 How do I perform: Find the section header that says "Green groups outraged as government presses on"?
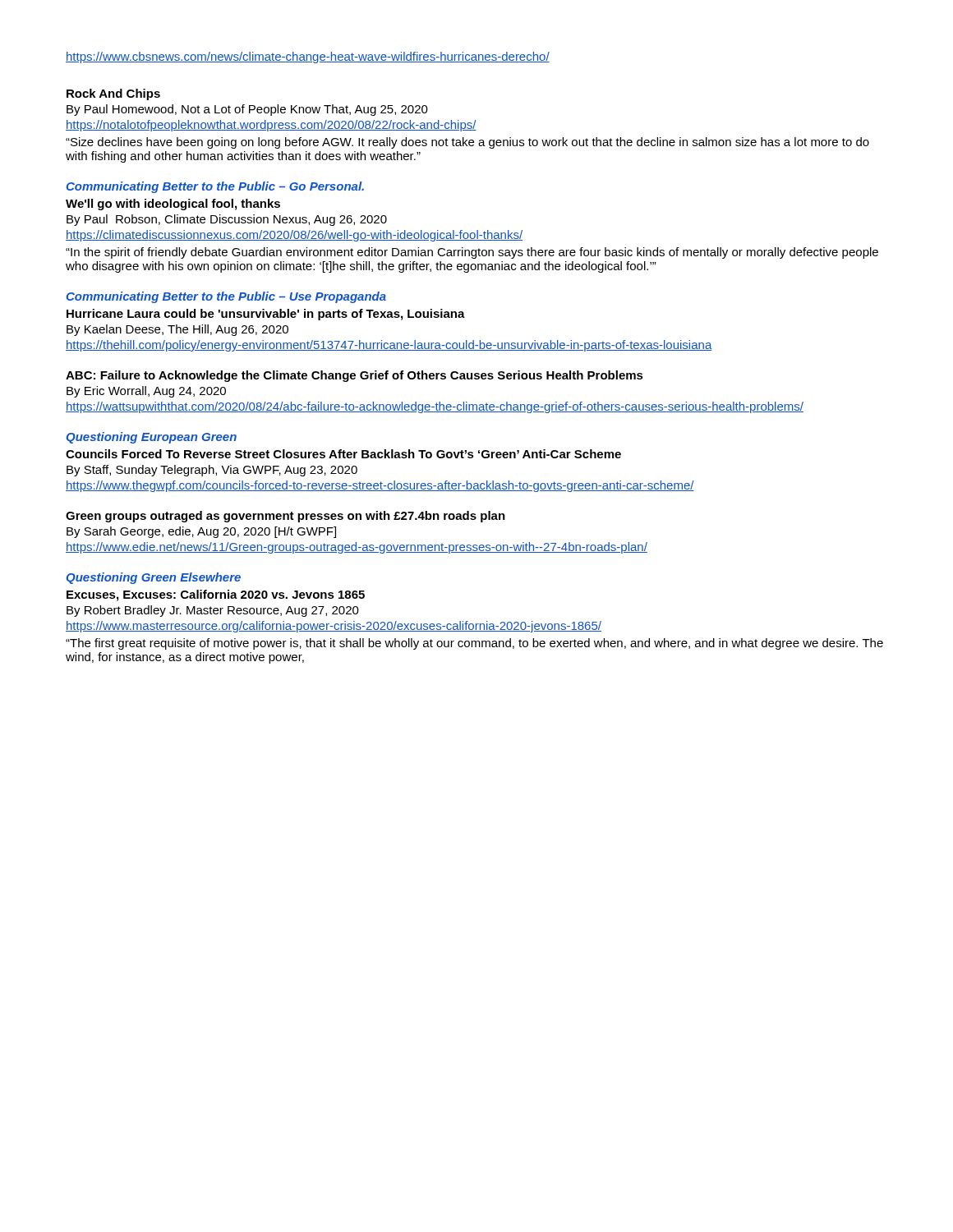pyautogui.click(x=476, y=531)
